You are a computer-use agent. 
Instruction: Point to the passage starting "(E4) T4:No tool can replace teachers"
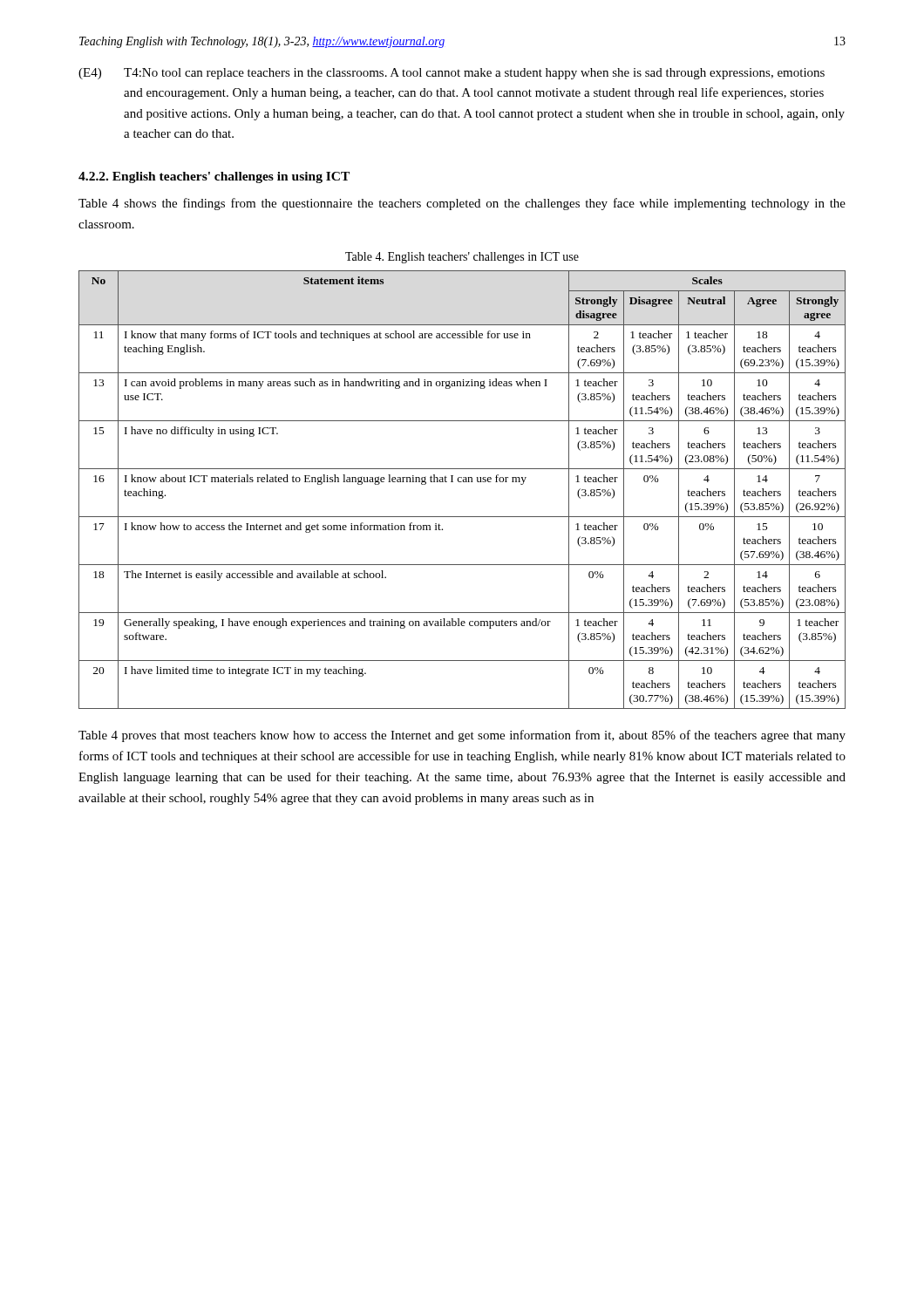(x=462, y=103)
